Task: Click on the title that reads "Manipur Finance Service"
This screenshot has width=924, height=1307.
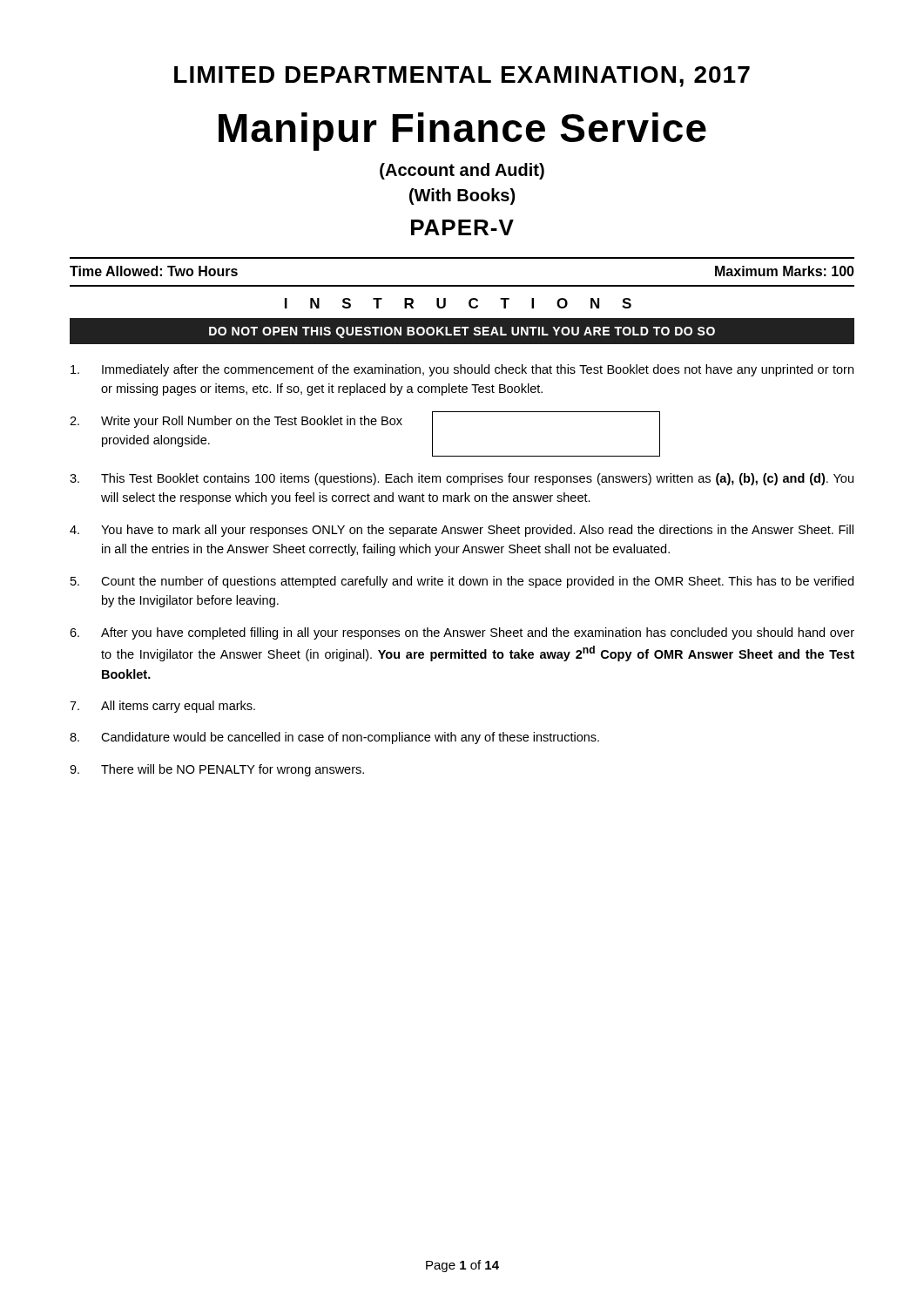Action: 462,128
